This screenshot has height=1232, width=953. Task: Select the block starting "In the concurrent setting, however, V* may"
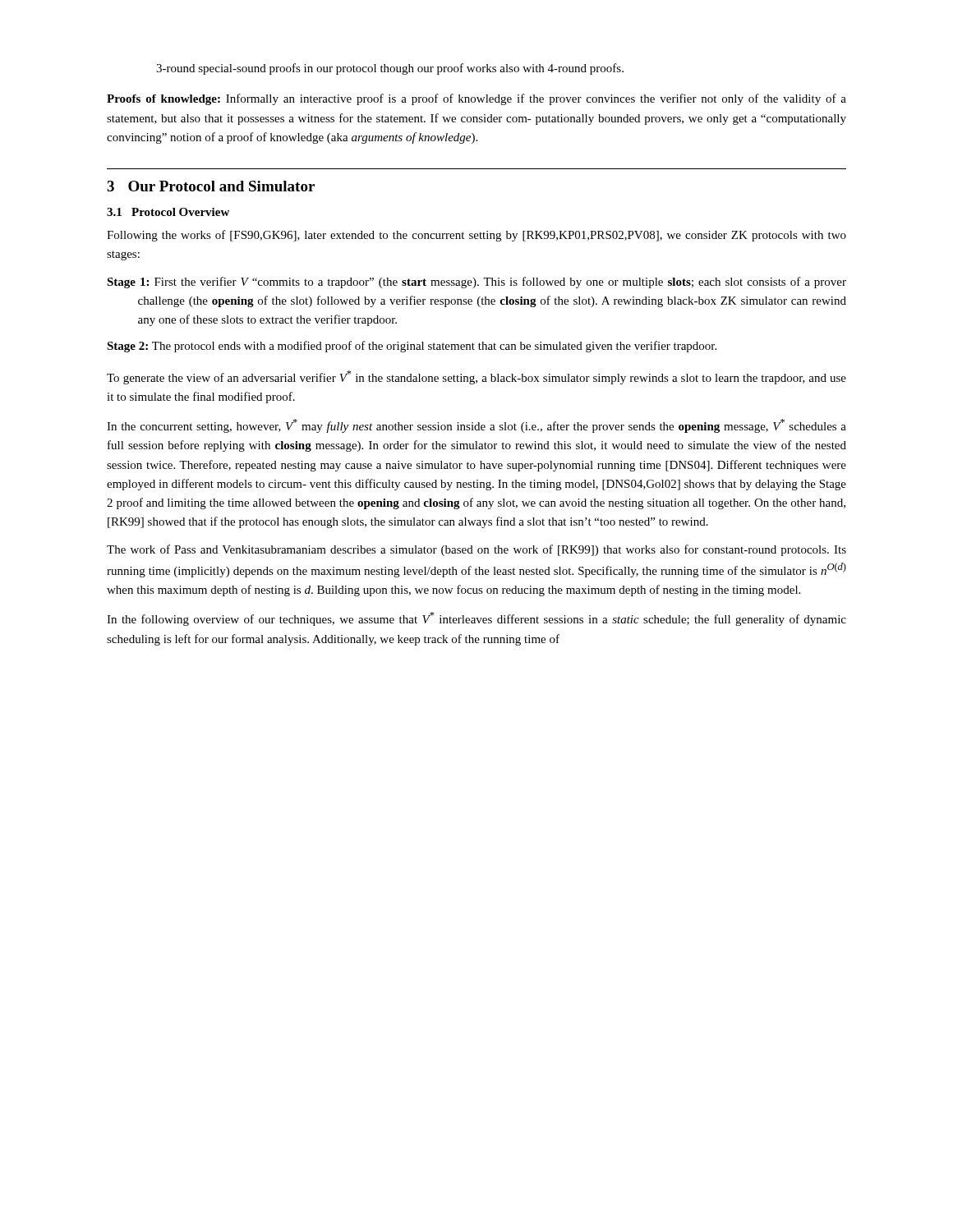(476, 472)
